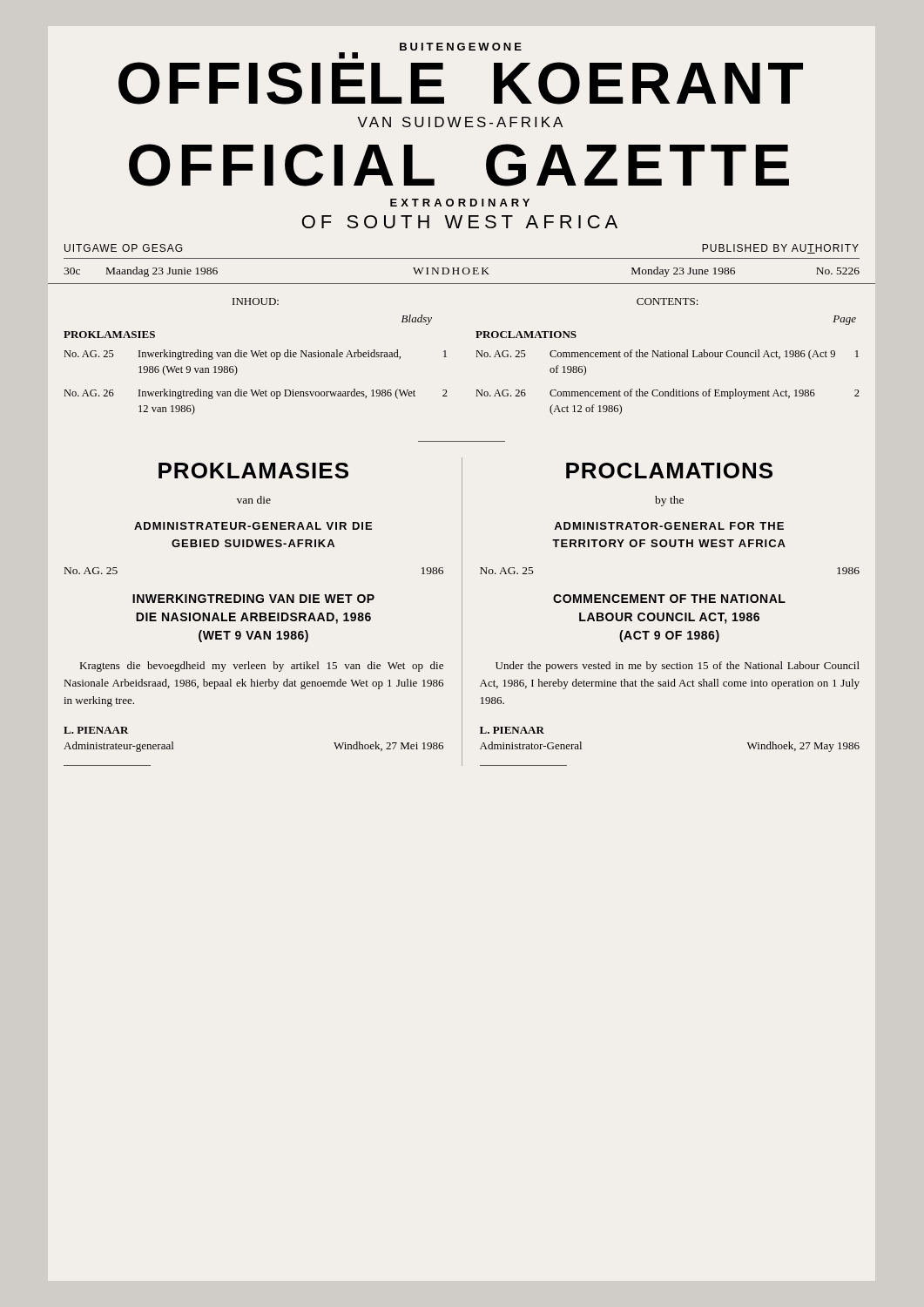Point to the text block starting "UITGAWE OP GESAG PUBLISHED BY"
The image size is (924, 1307).
[x=462, y=248]
